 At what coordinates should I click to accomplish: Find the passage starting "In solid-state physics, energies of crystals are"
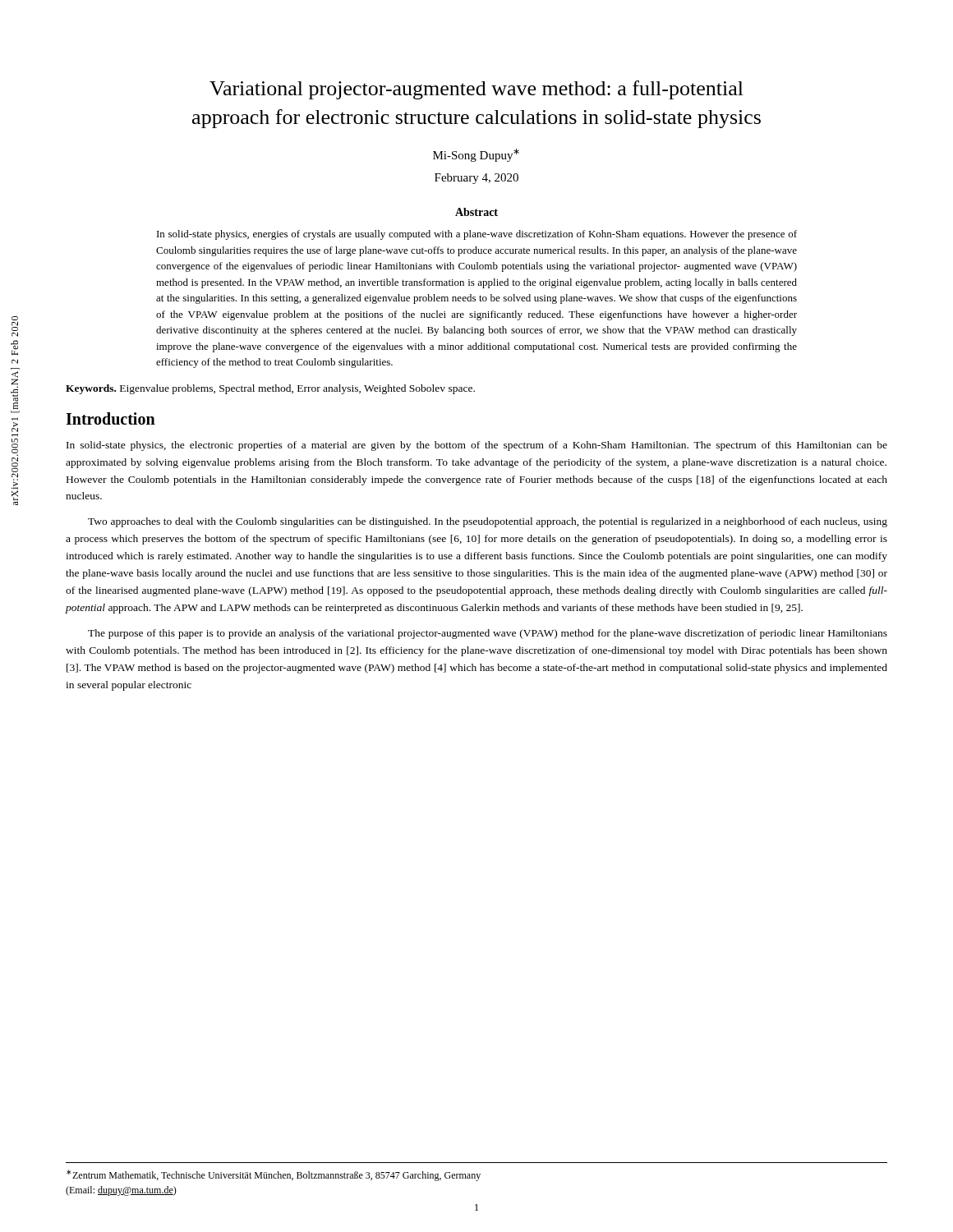click(476, 298)
